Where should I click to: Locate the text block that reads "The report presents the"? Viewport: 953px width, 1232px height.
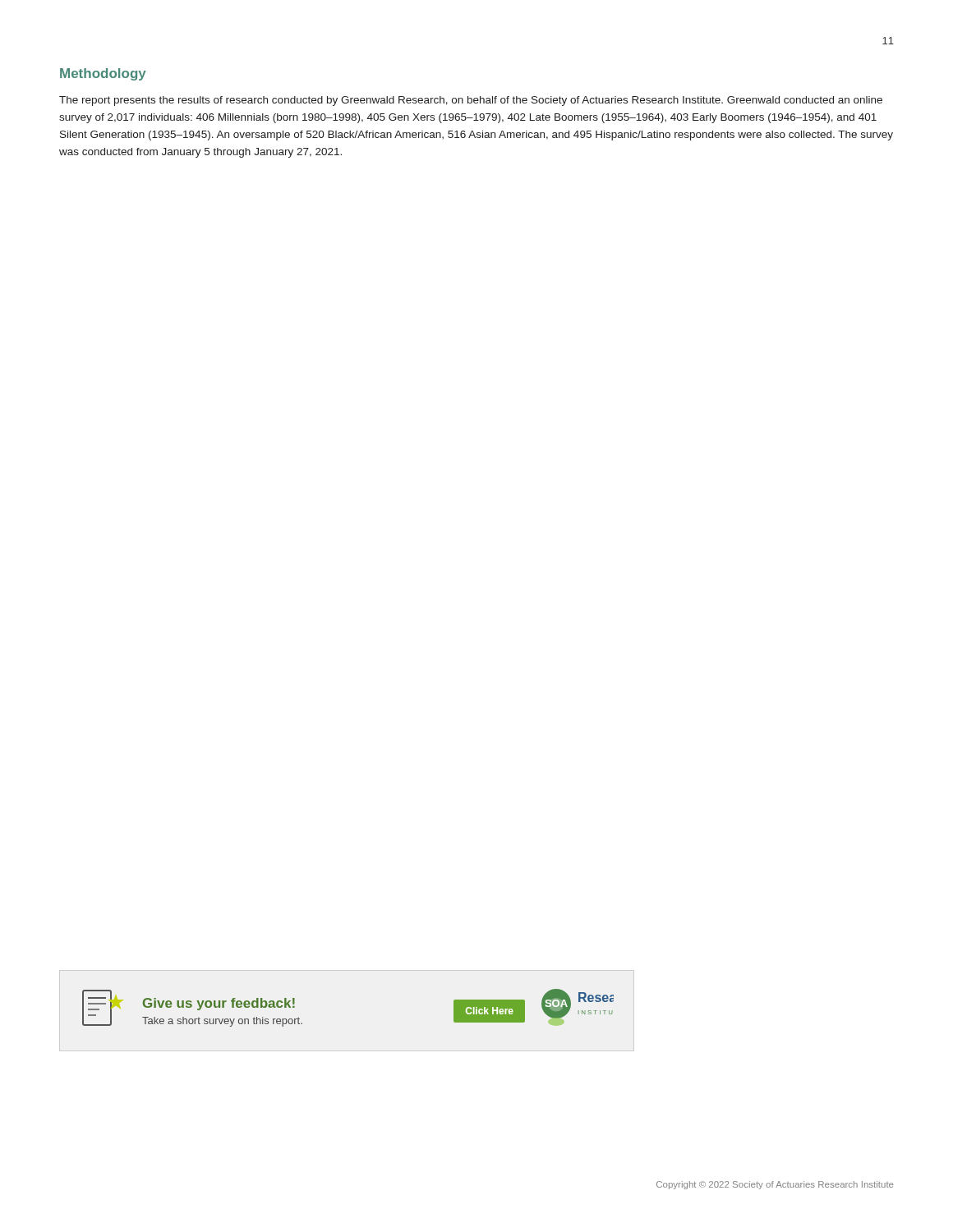476,126
